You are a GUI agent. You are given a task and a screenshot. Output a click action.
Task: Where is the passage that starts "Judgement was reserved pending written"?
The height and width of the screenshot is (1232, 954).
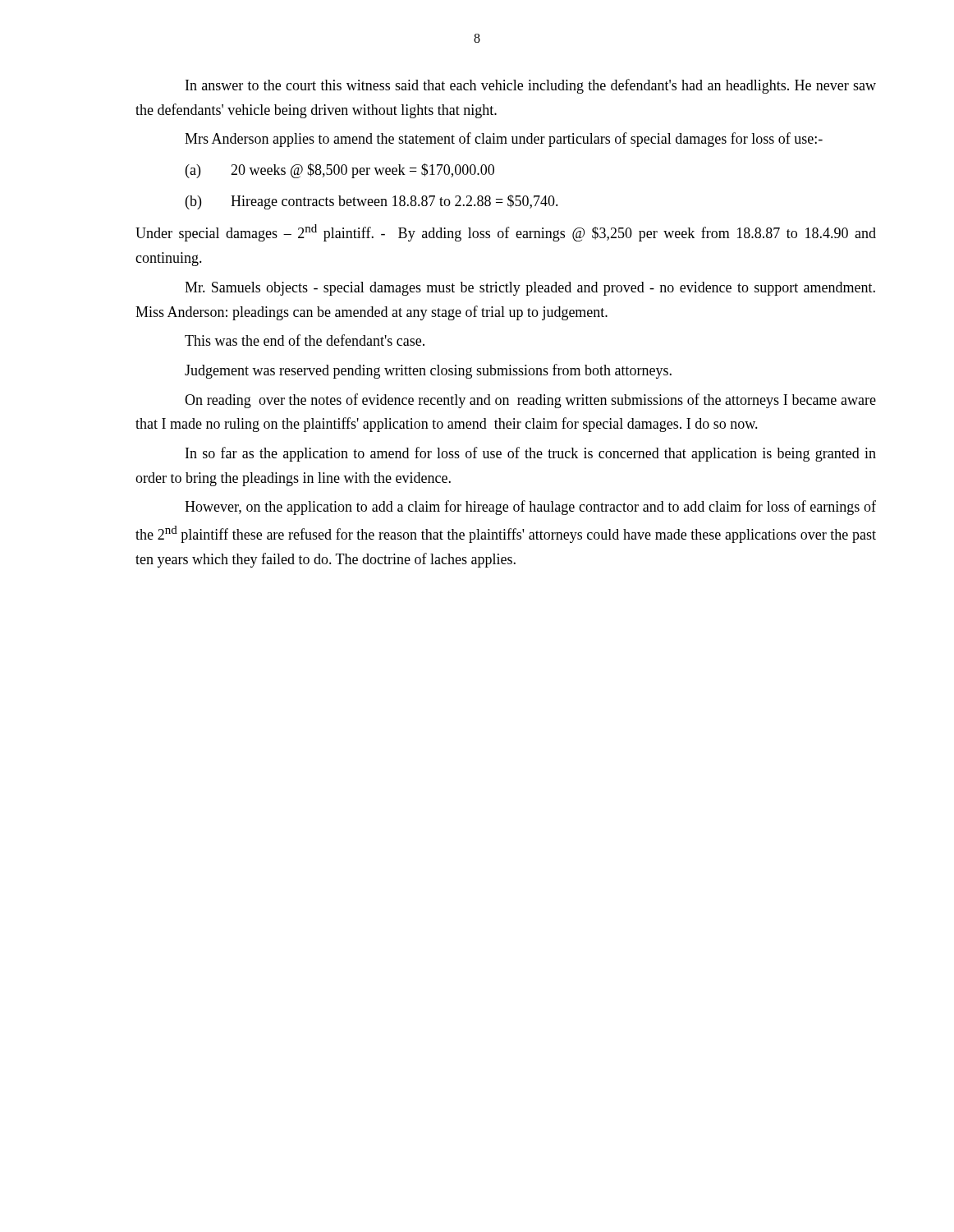pos(428,370)
